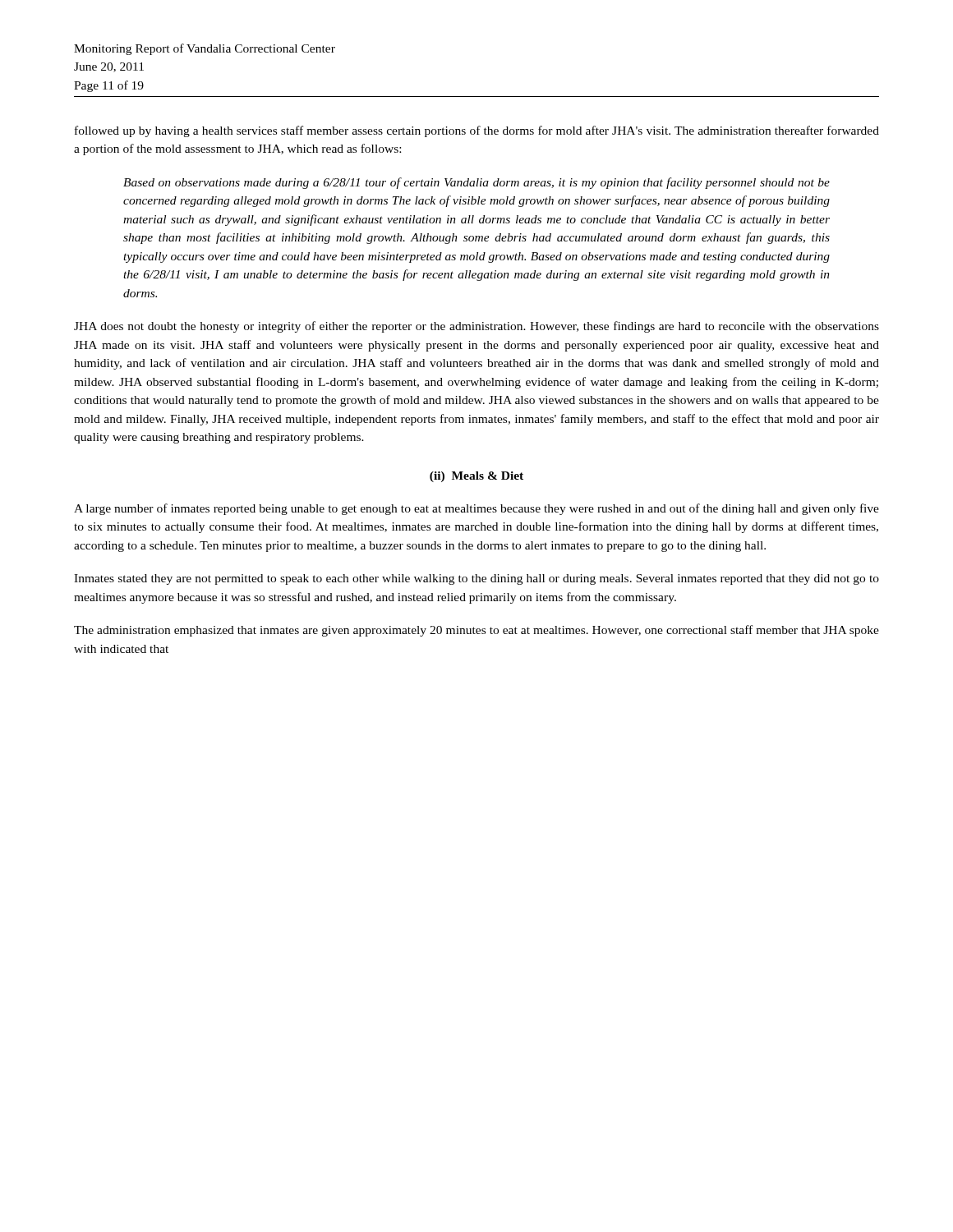Viewport: 953px width, 1232px height.
Task: Locate the text block that says "Based on observations made during"
Action: pos(476,237)
